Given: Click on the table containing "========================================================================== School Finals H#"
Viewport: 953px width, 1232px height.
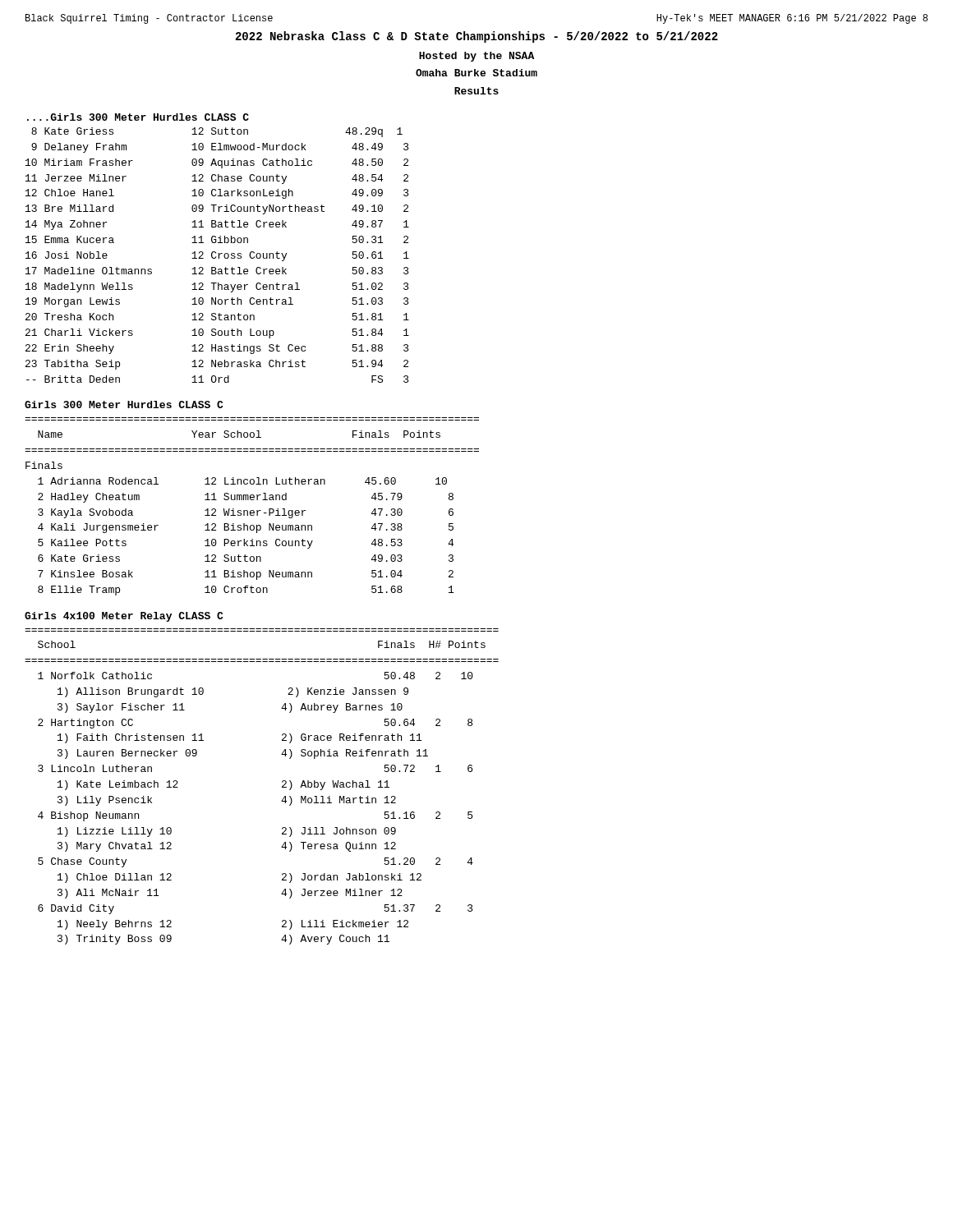Looking at the screenshot, I should tap(476, 786).
